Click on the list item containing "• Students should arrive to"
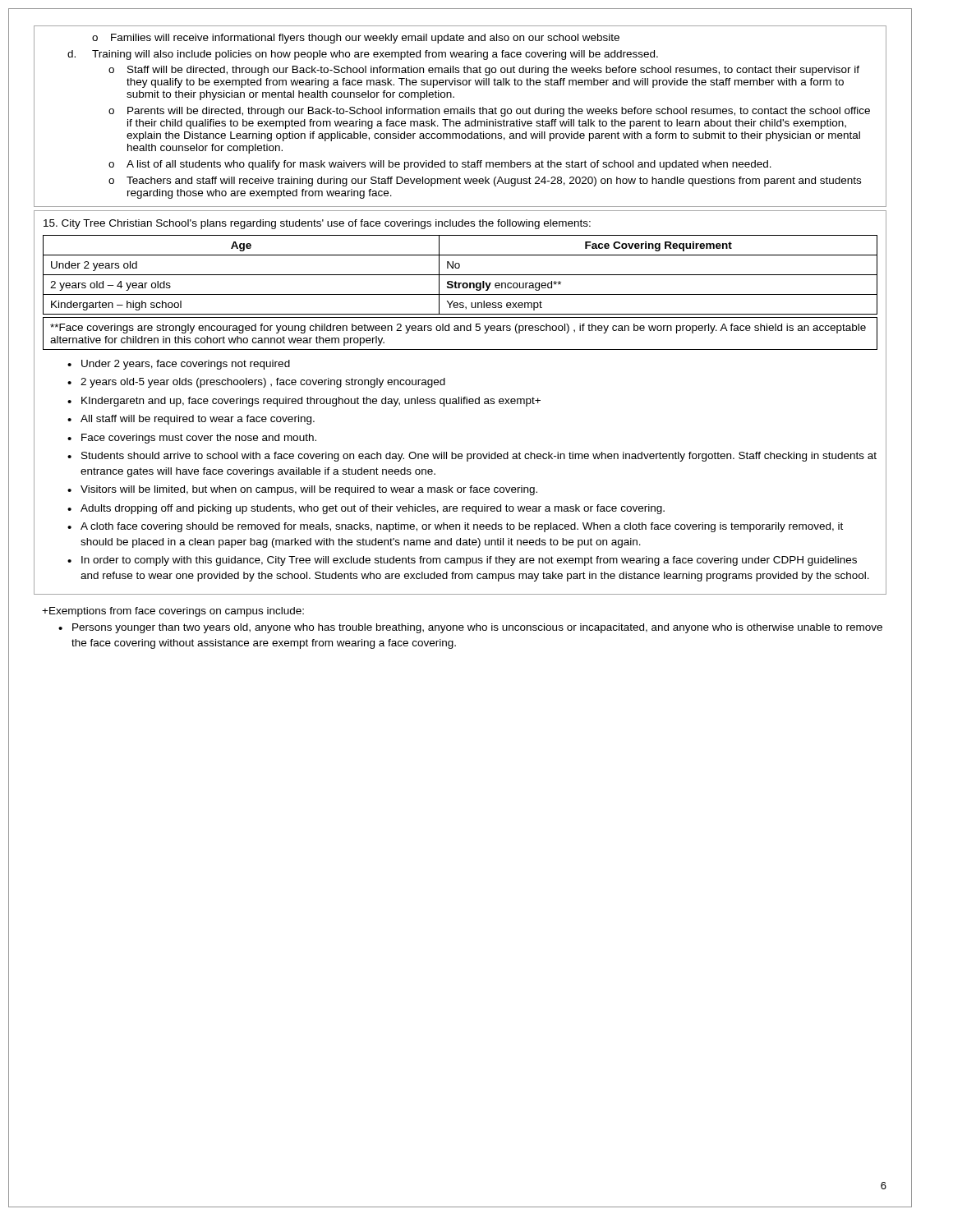This screenshot has width=953, height=1232. (x=472, y=464)
